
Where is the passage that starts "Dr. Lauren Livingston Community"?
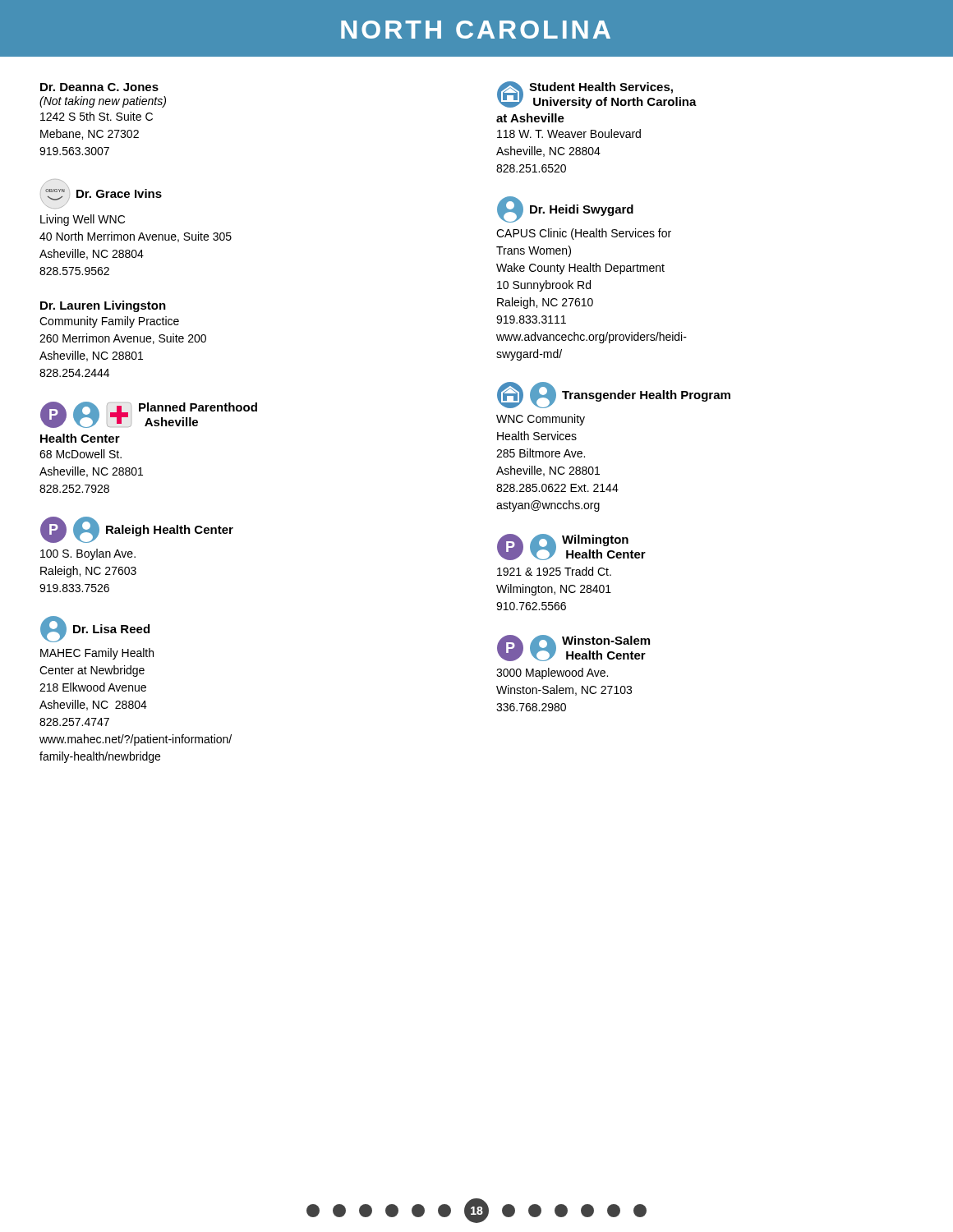pos(103,306)
